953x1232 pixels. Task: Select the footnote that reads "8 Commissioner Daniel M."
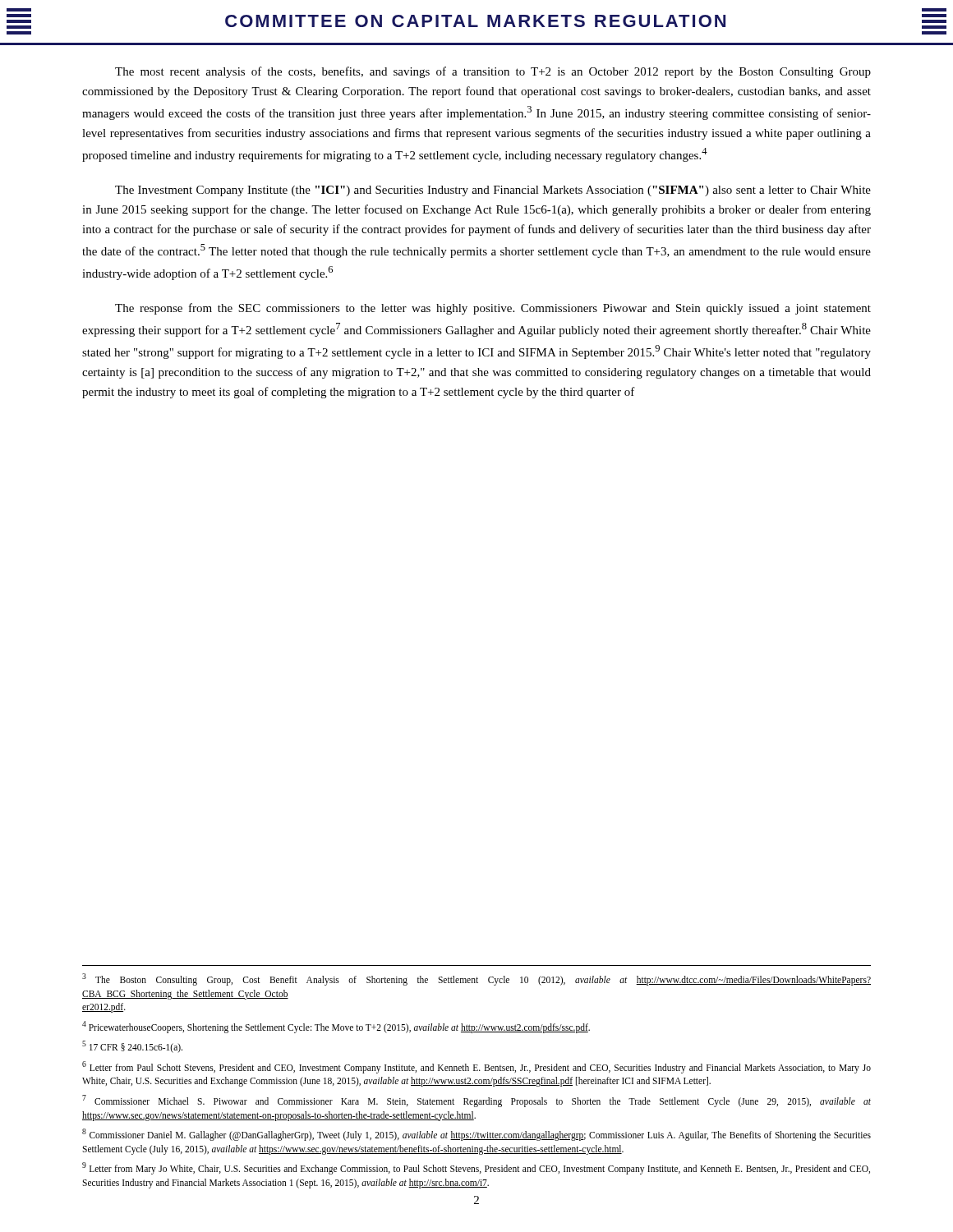coord(476,1140)
